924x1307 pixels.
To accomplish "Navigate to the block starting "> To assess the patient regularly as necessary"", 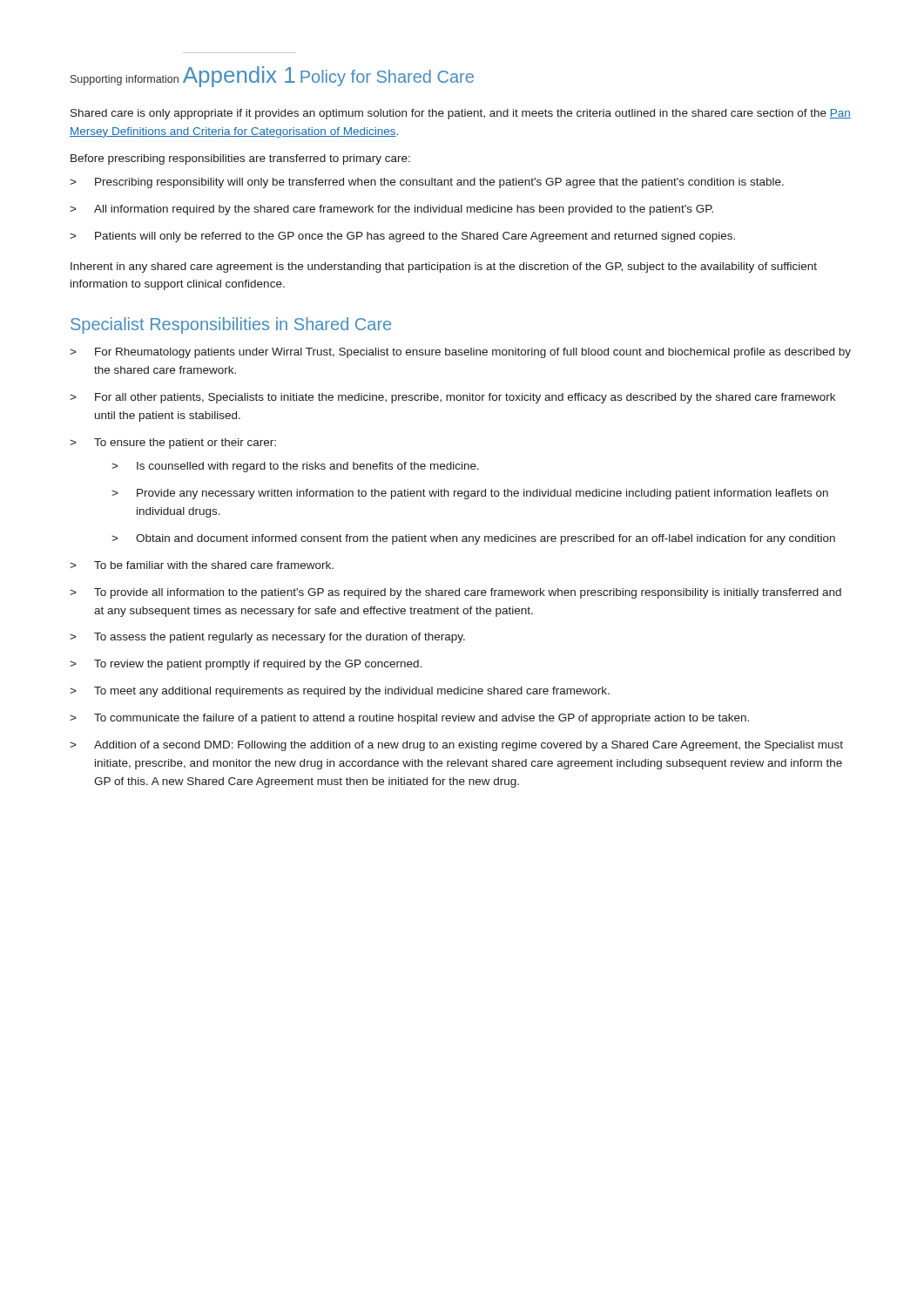I will coord(462,638).
